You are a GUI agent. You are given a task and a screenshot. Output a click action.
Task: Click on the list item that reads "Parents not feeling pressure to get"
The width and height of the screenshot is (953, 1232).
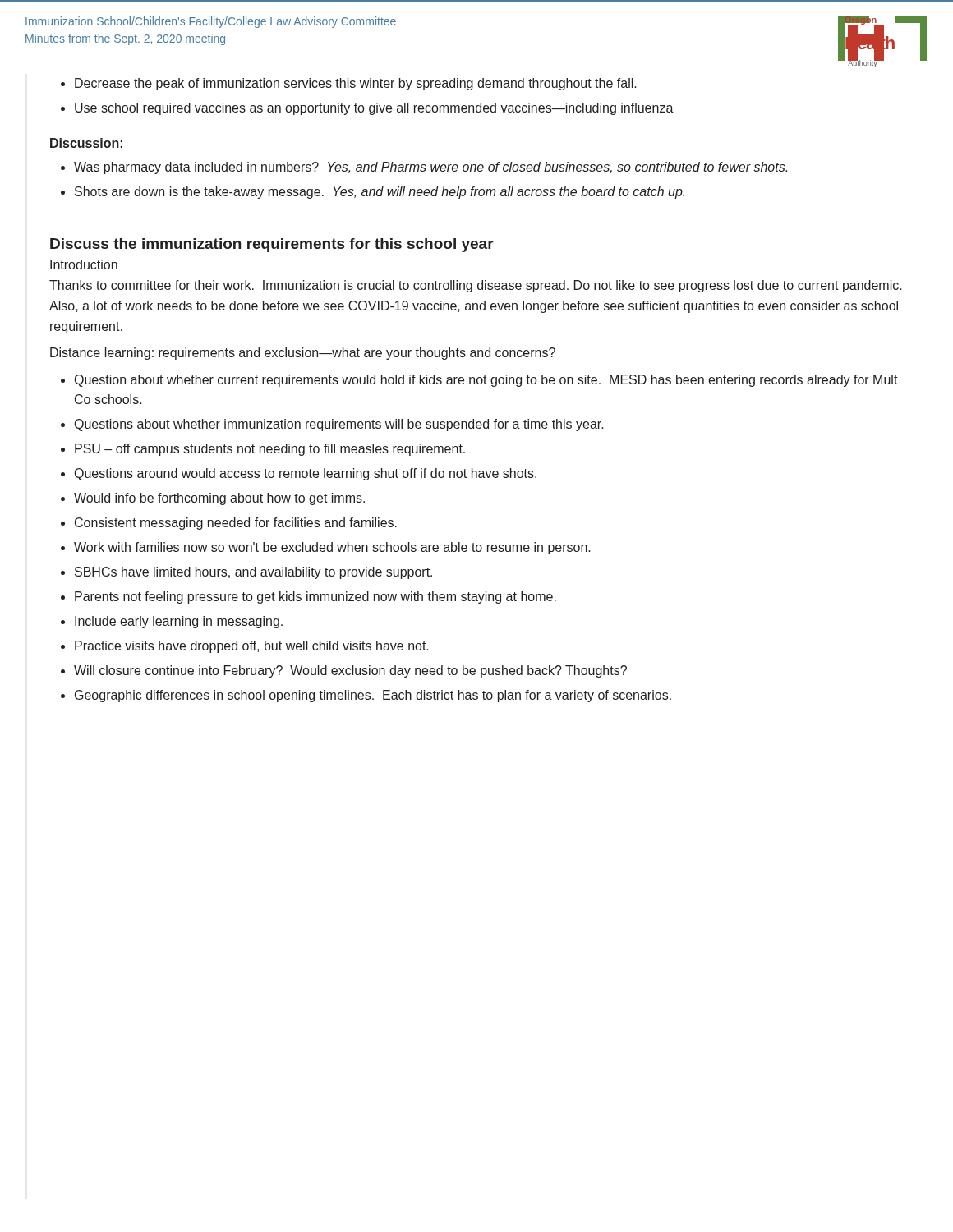pyautogui.click(x=315, y=597)
